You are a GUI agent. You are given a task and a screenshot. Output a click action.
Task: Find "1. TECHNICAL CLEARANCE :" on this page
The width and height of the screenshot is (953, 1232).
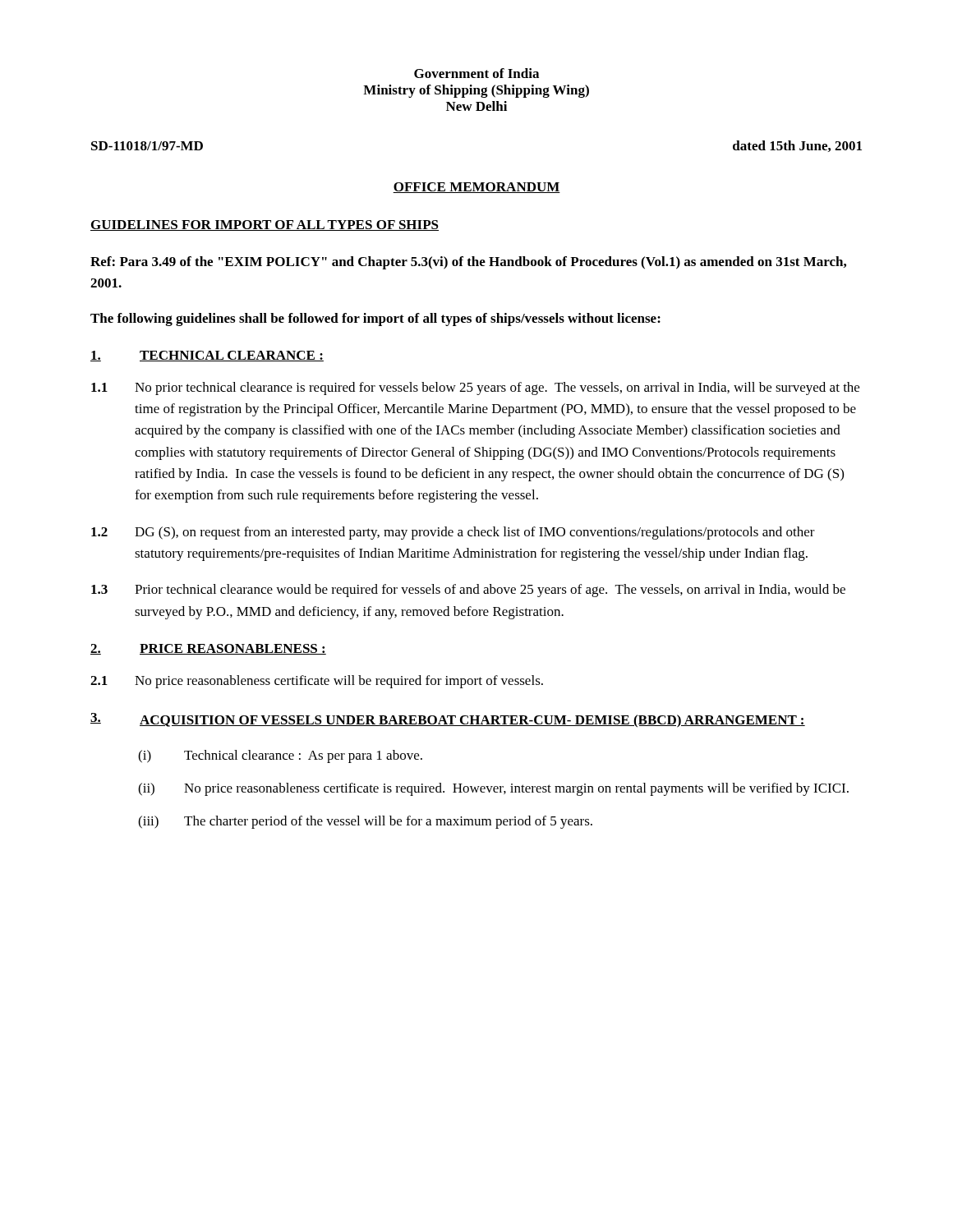pyautogui.click(x=207, y=355)
